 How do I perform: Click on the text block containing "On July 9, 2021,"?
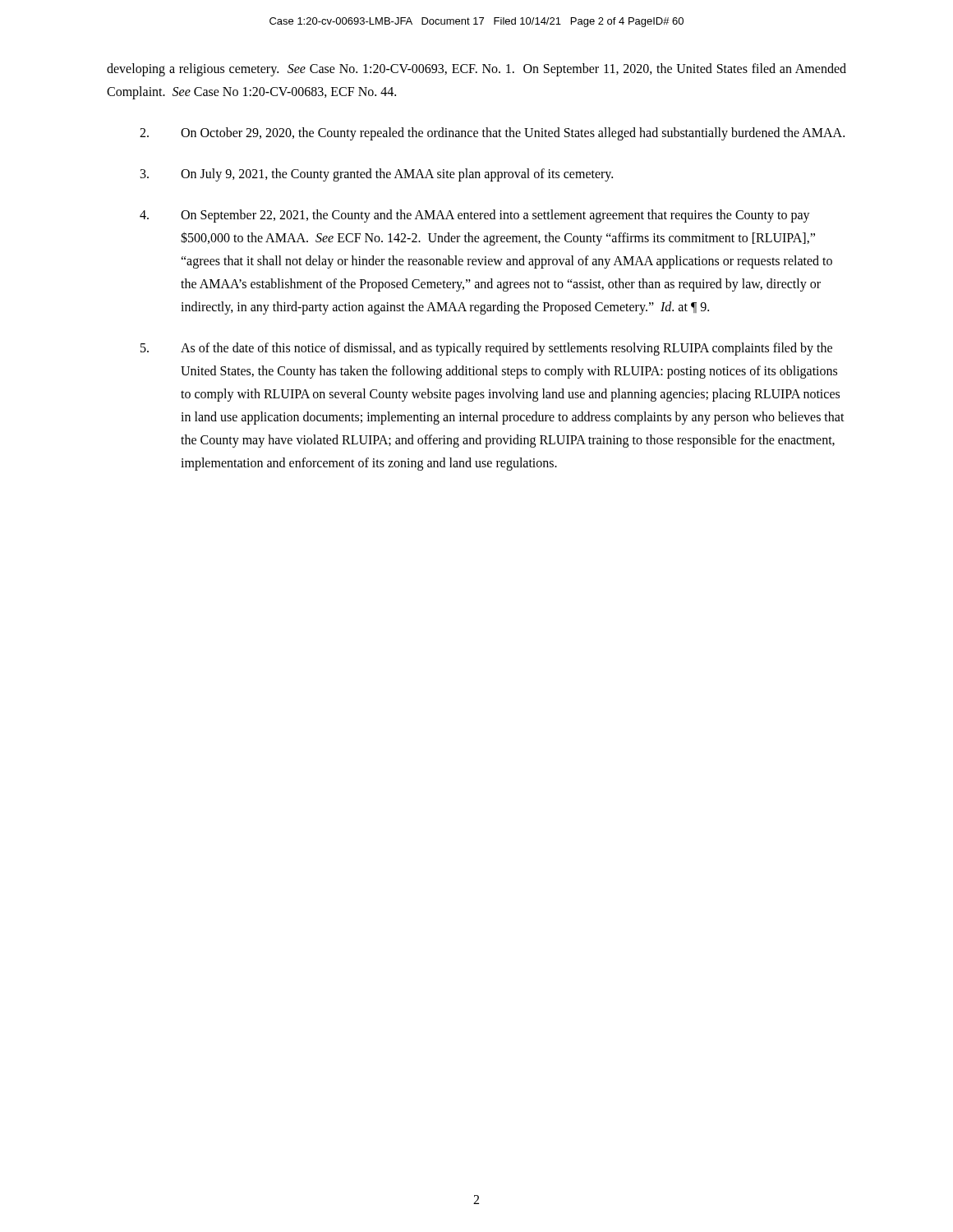[x=476, y=174]
